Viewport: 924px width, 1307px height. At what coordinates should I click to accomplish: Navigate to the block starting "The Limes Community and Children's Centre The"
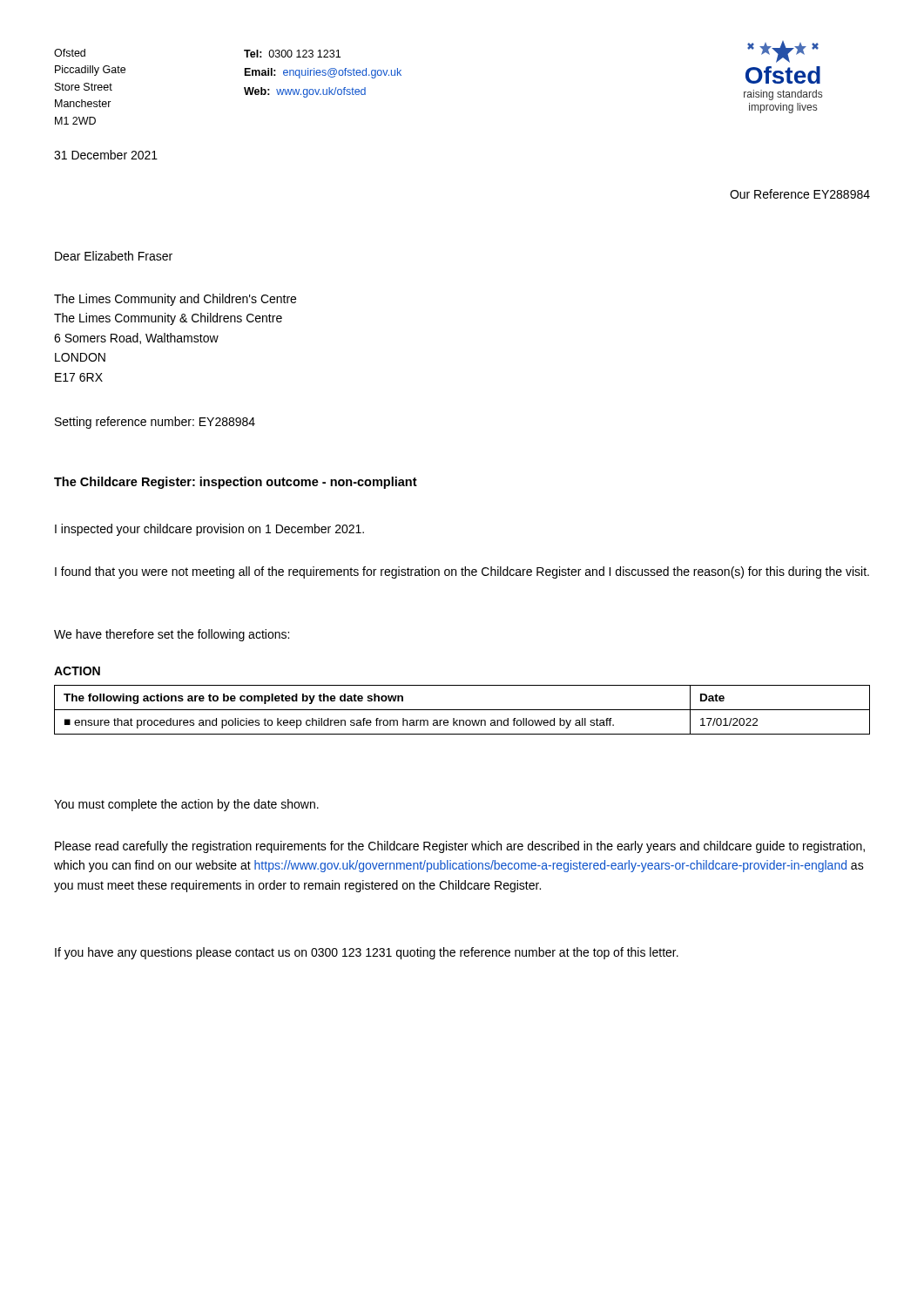click(x=175, y=338)
